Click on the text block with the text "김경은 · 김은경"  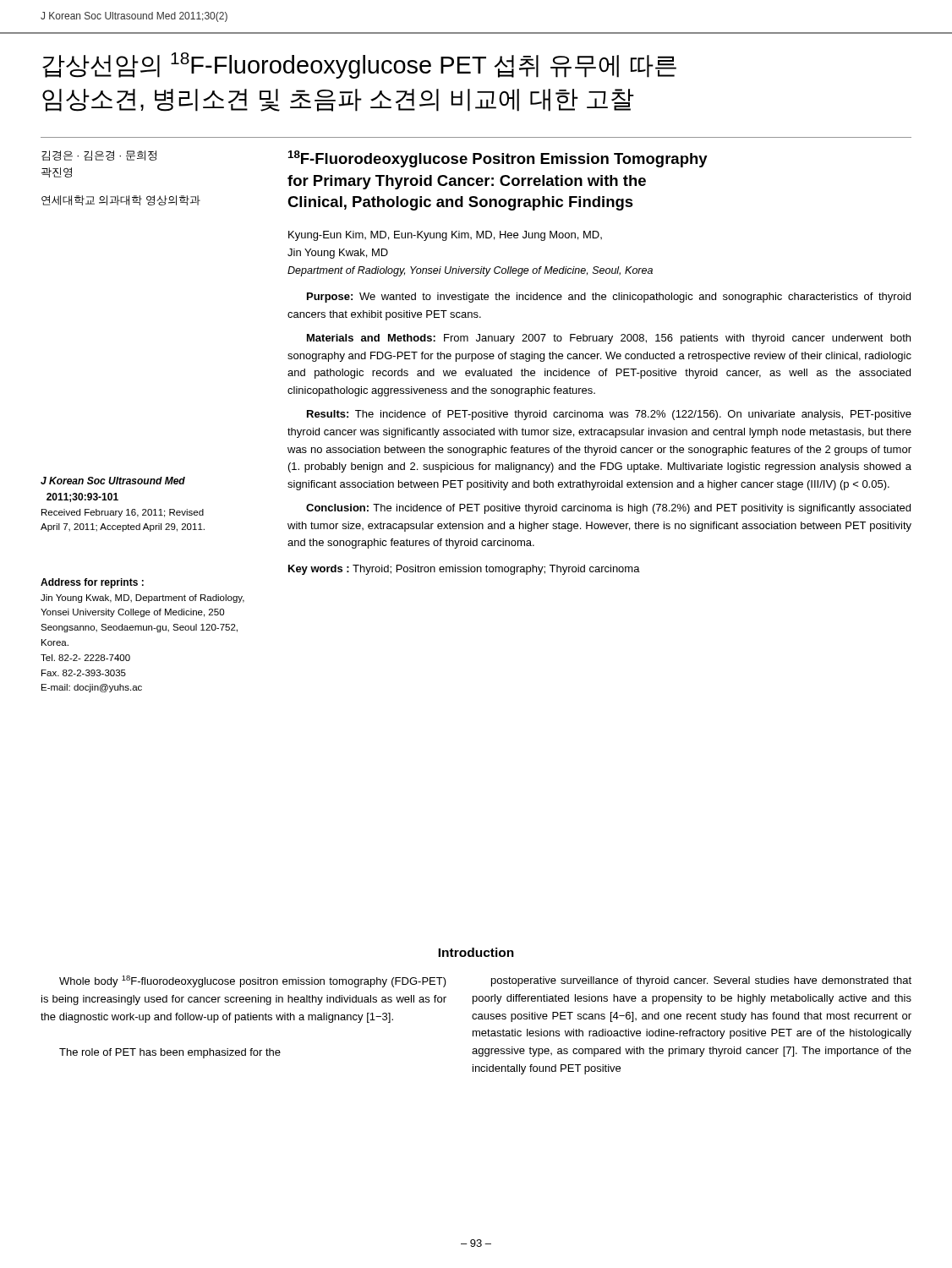tap(99, 164)
